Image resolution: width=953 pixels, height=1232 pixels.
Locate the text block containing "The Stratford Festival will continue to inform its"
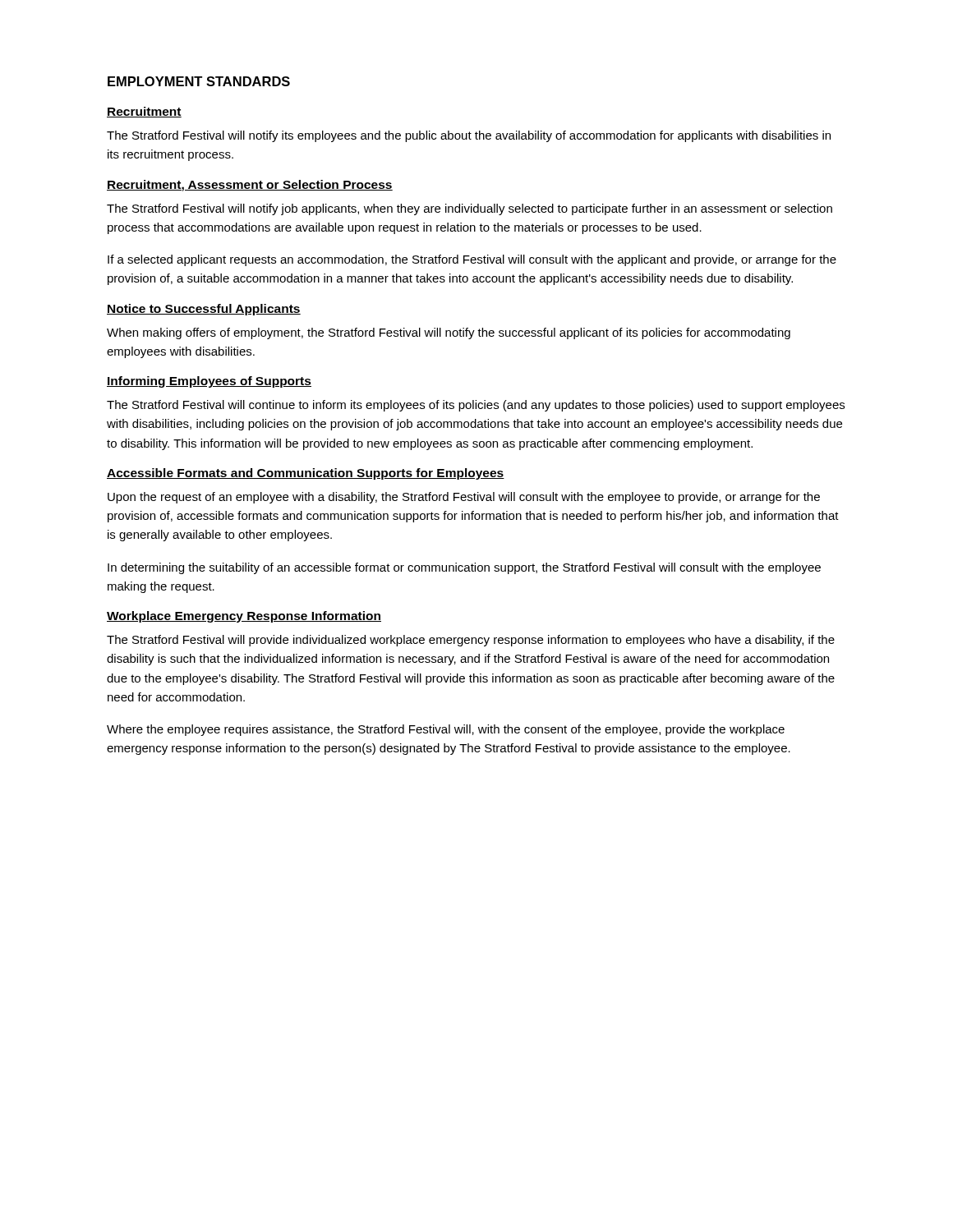pos(476,424)
